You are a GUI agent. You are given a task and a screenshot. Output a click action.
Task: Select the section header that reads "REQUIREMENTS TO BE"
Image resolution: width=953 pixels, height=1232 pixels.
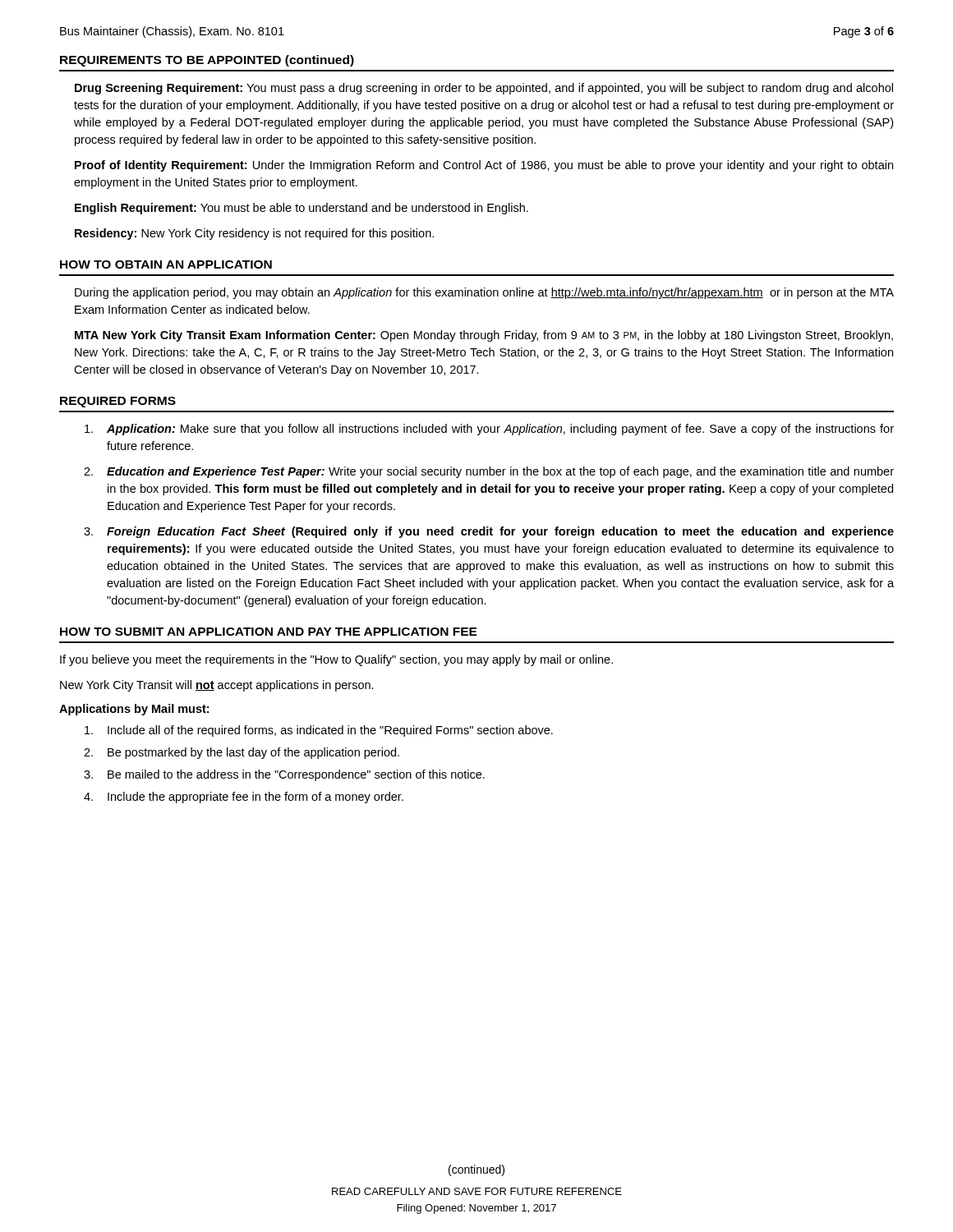(x=207, y=60)
